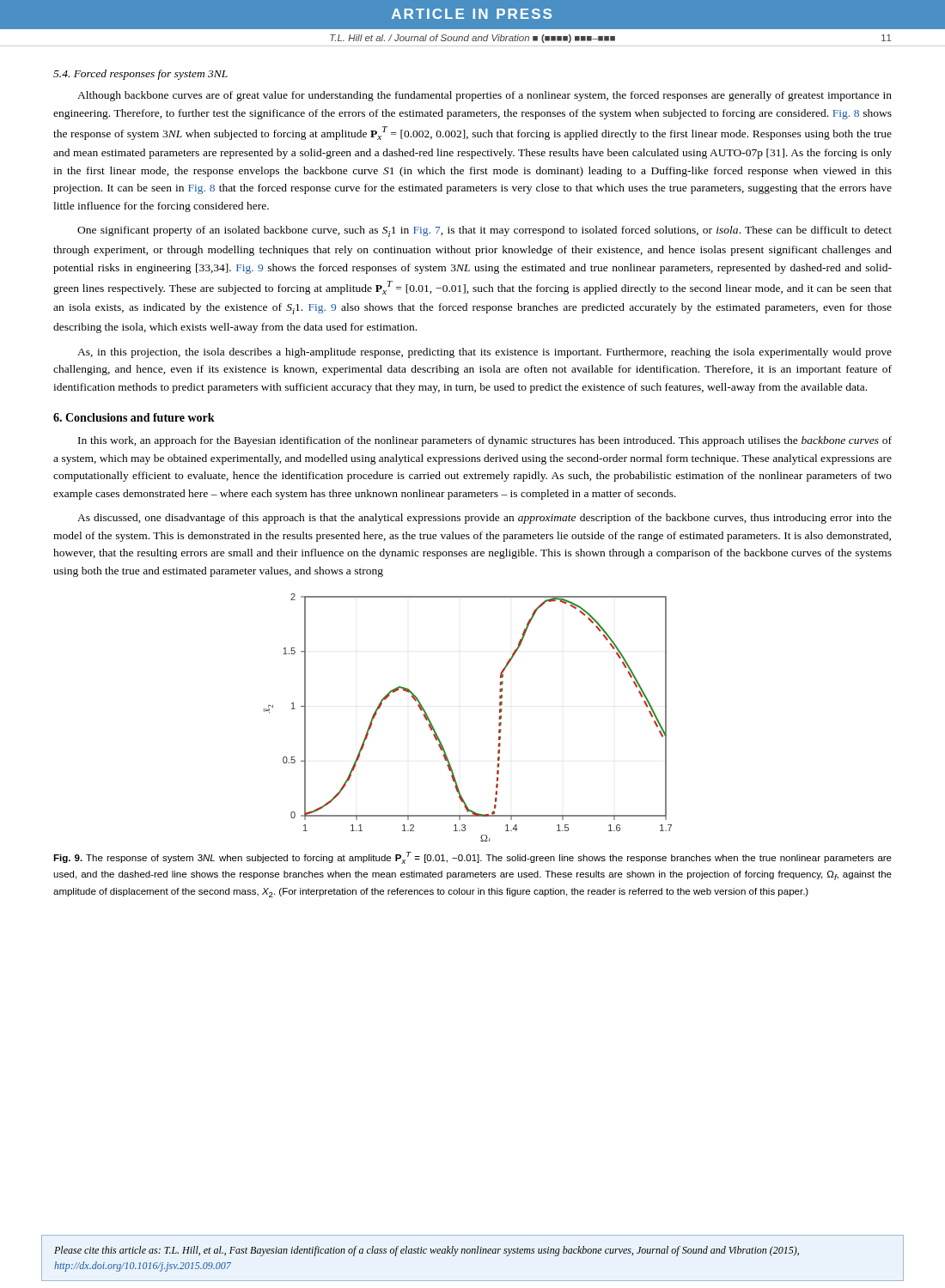Point to the region starting "As, in this projection, the"
Viewport: 945px width, 1288px height.
472,370
